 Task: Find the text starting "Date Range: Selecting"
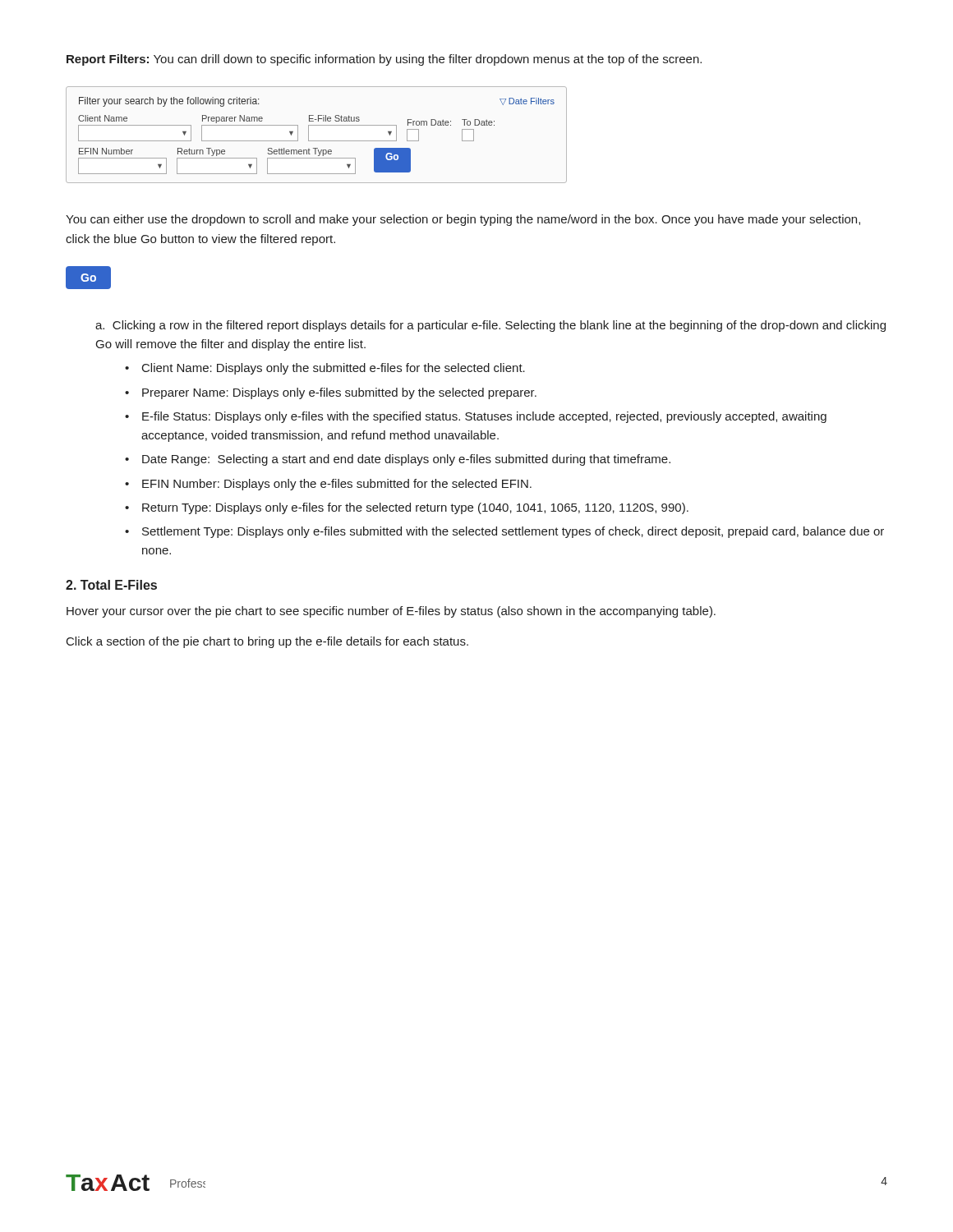pyautogui.click(x=406, y=459)
